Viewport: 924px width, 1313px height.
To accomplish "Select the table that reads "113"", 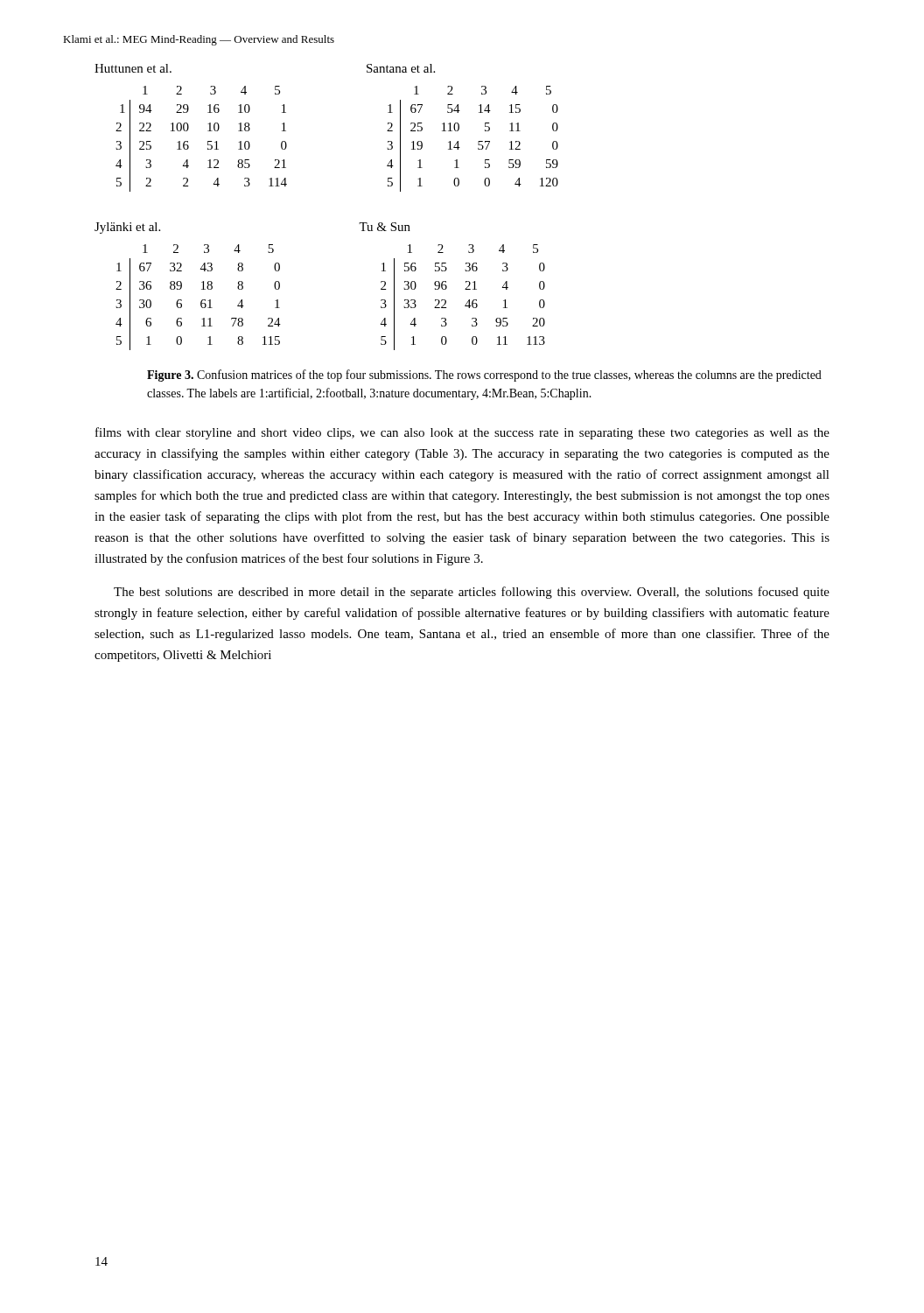I will [456, 285].
